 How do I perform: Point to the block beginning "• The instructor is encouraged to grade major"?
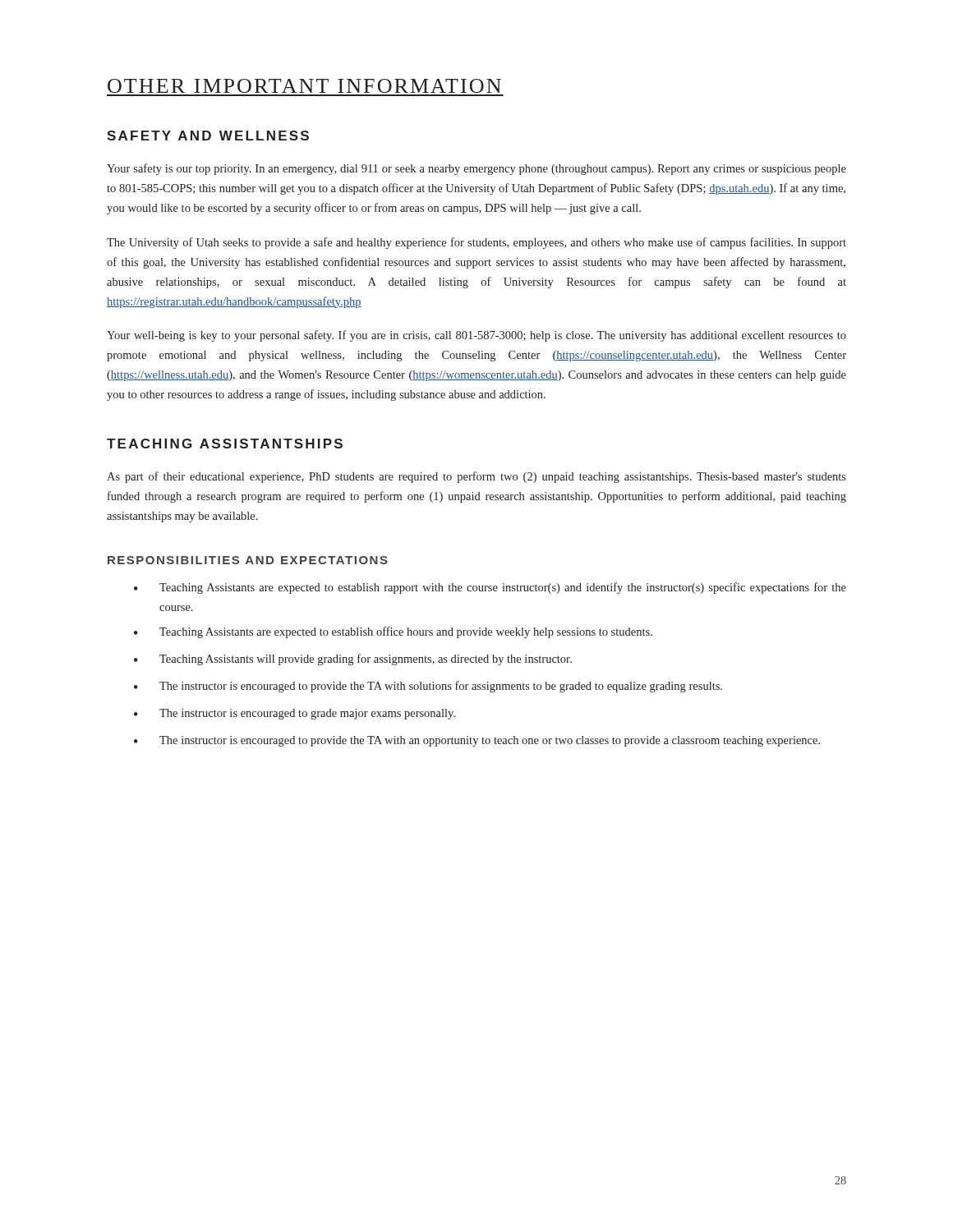(x=295, y=714)
